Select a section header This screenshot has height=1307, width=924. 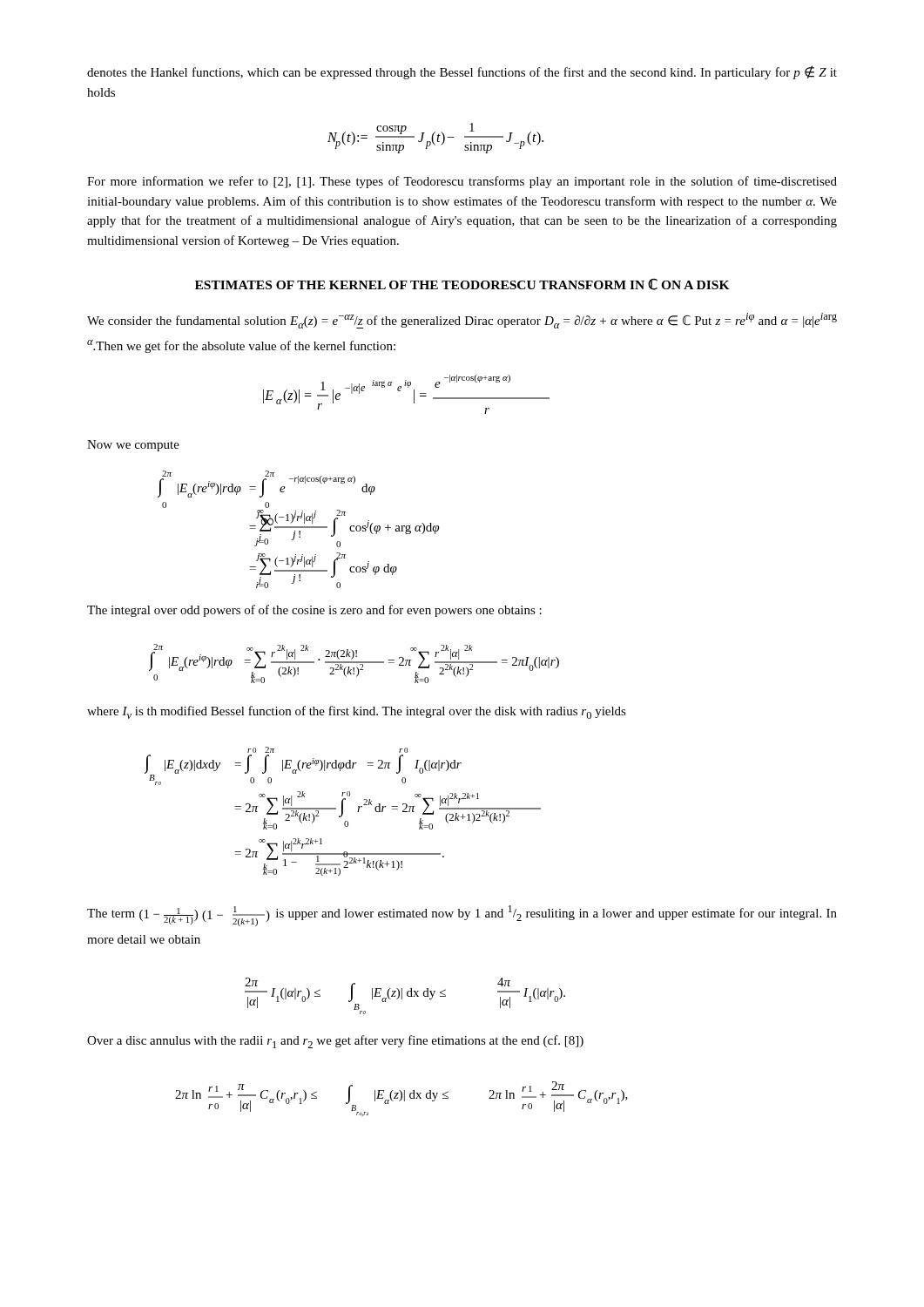point(462,284)
